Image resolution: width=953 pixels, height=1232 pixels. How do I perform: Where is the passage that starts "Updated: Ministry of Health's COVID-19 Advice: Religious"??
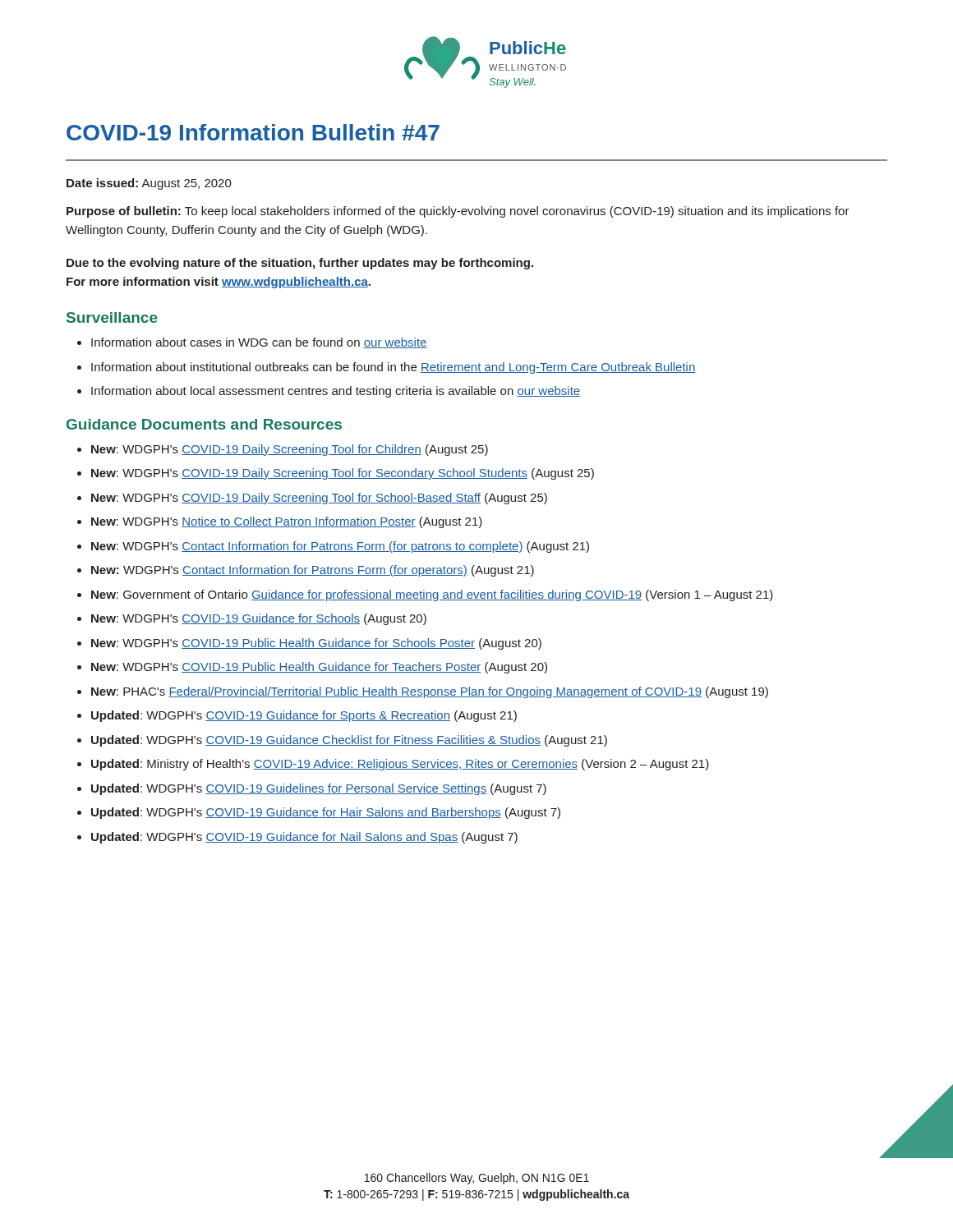point(400,763)
